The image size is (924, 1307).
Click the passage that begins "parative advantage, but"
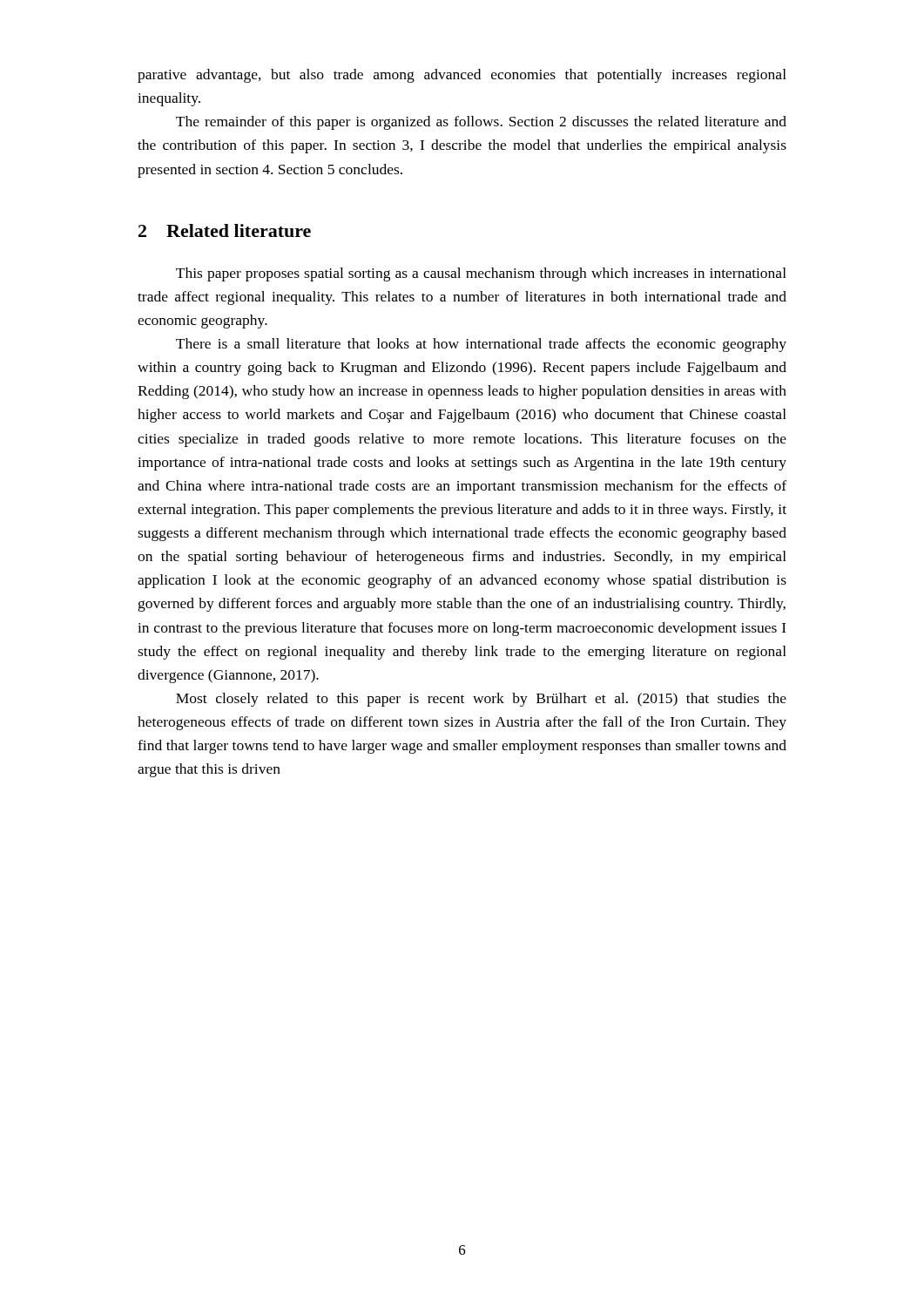(x=462, y=86)
